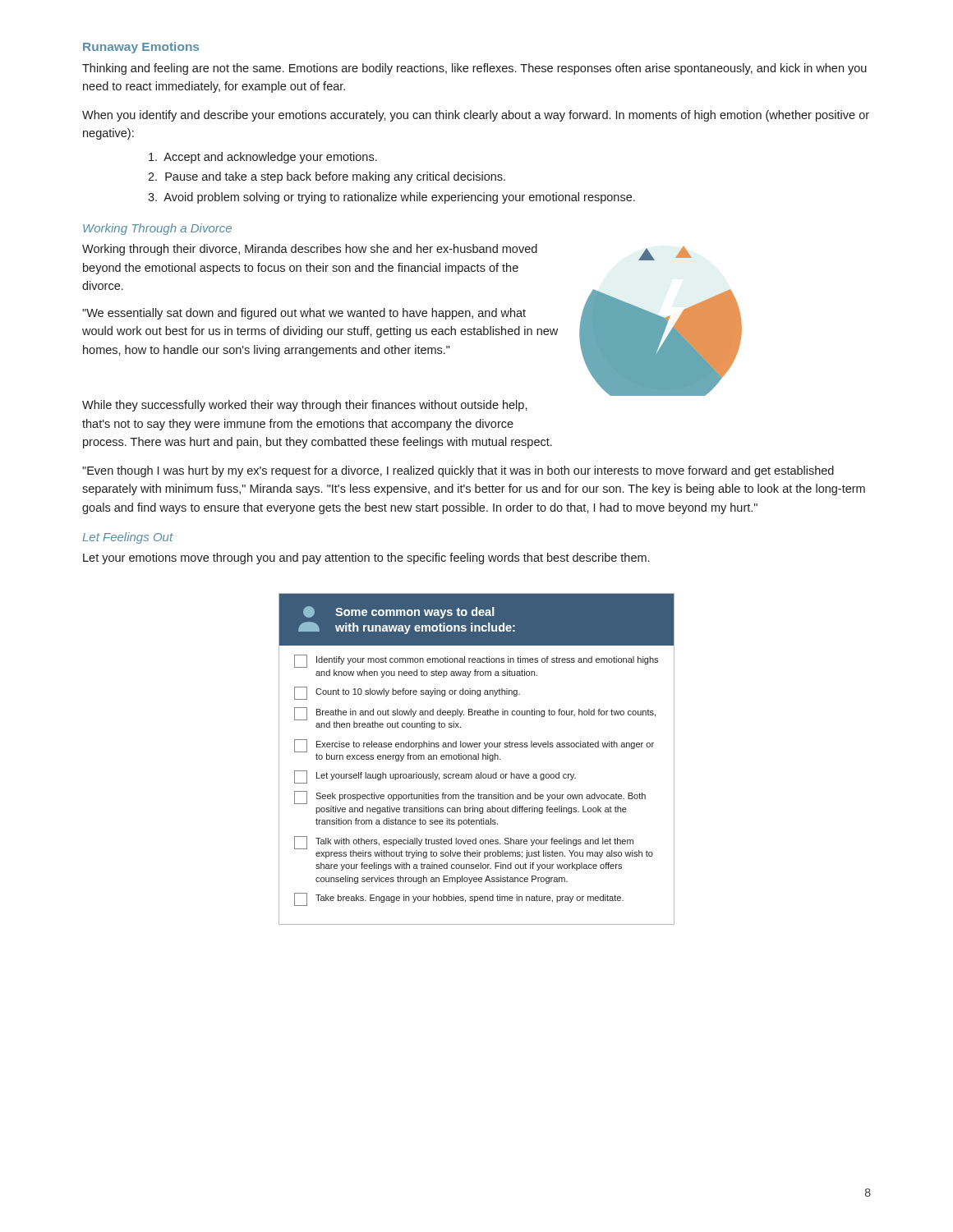Point to the region starting "Let Feelings Out"
Viewport: 953px width, 1232px height.
pyautogui.click(x=127, y=537)
